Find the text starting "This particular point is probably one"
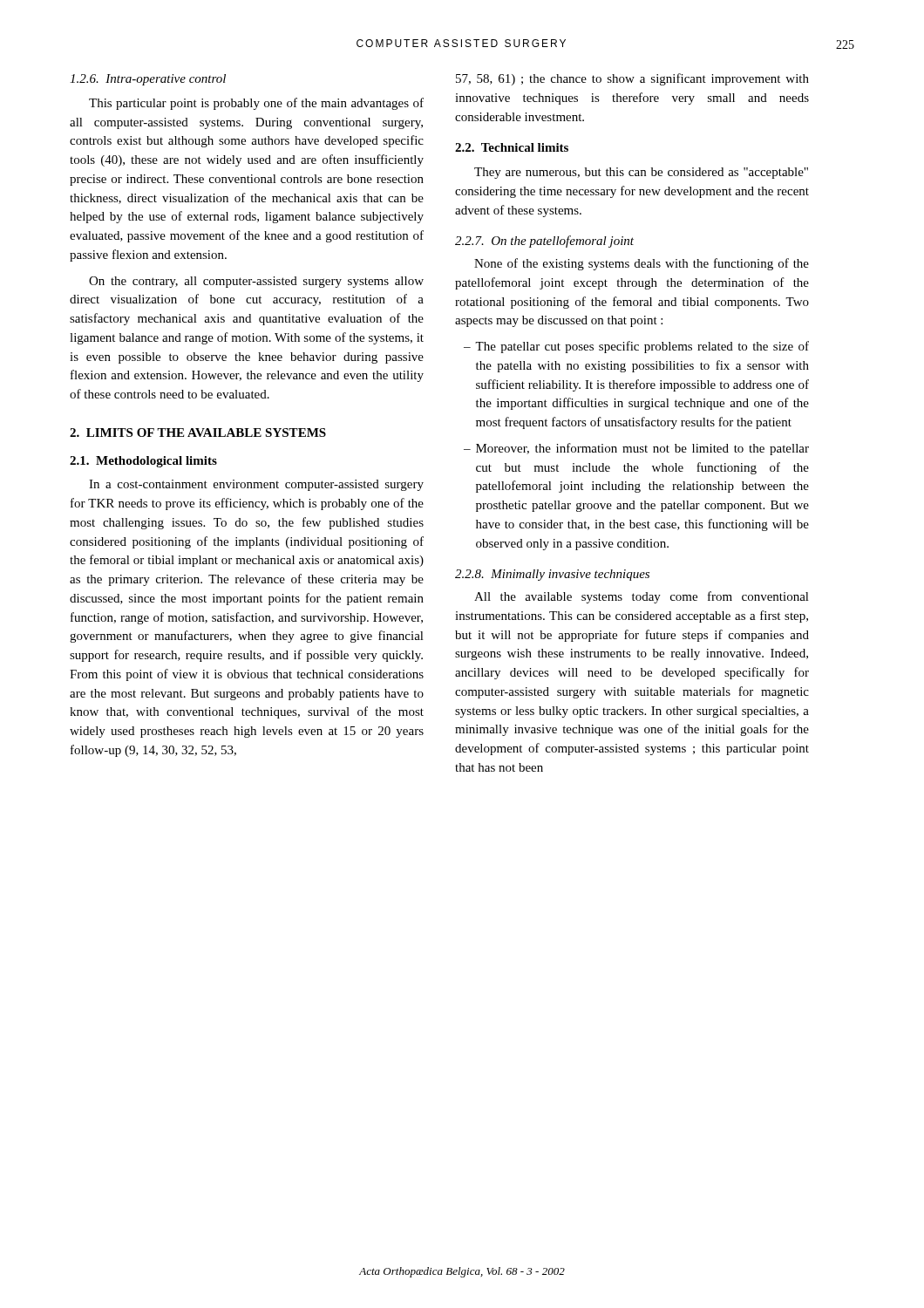 tap(247, 179)
